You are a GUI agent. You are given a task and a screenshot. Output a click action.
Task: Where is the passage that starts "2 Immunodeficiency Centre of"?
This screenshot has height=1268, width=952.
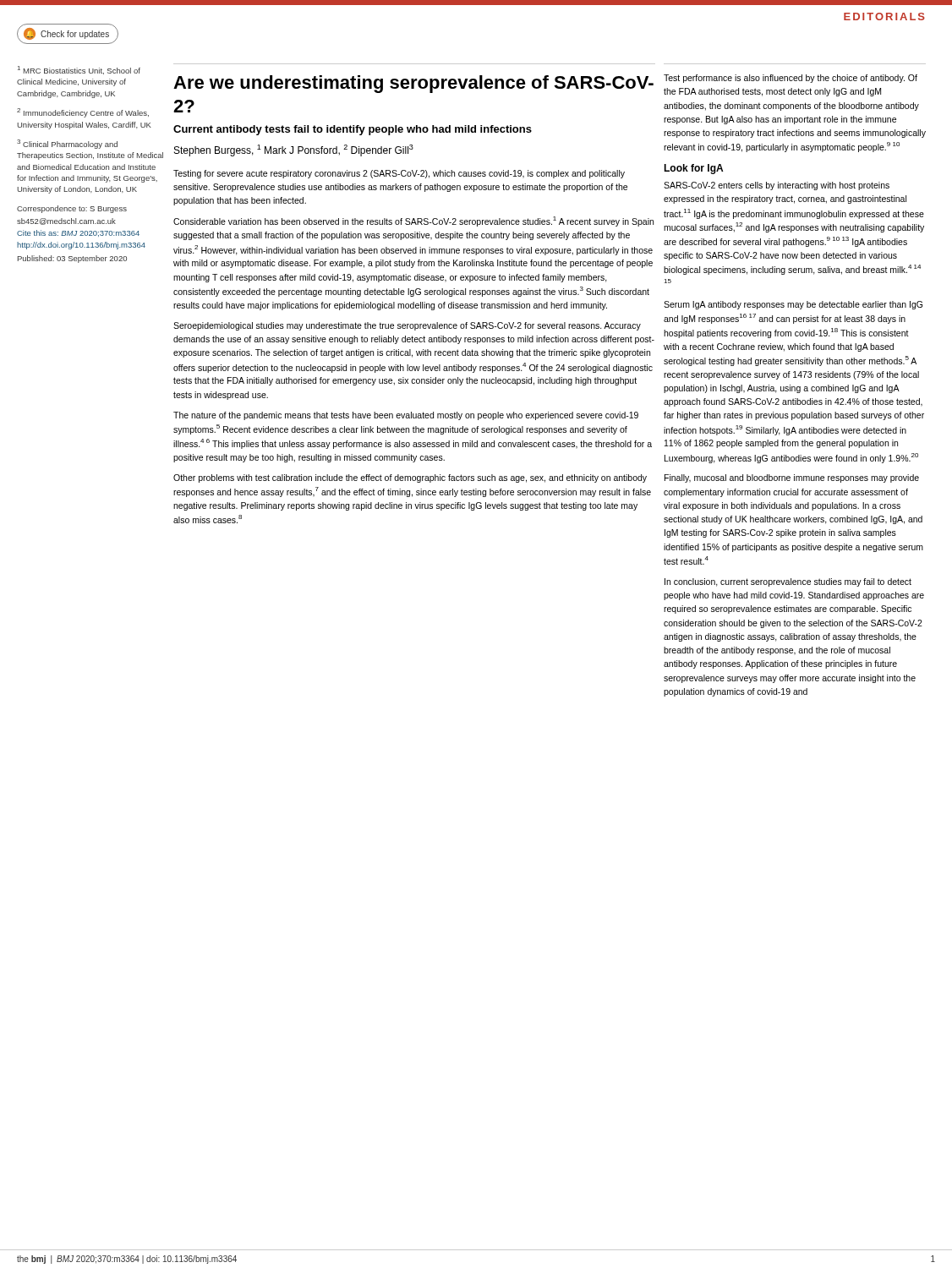[x=84, y=118]
